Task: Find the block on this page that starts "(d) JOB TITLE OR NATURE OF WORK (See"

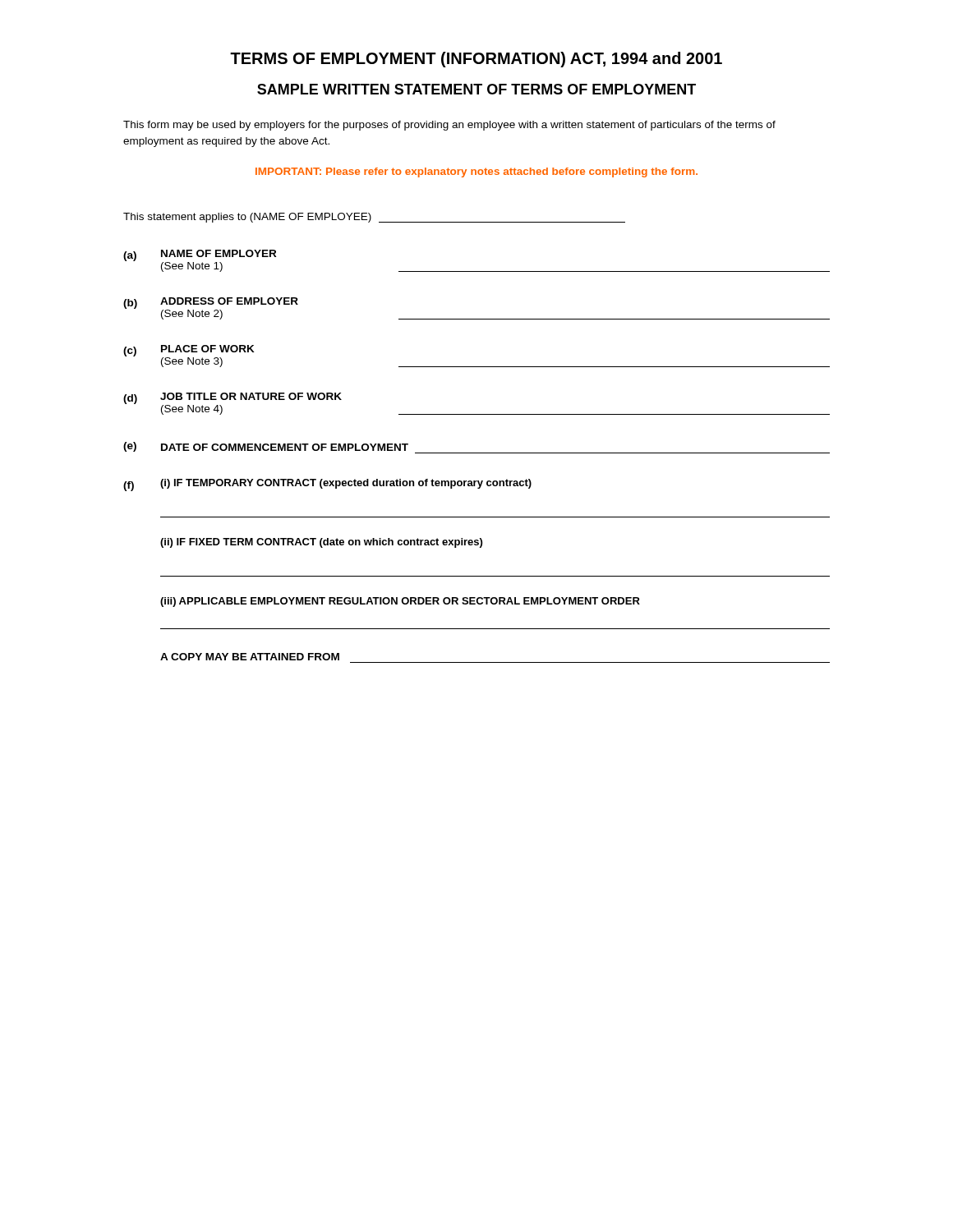Action: coord(476,402)
